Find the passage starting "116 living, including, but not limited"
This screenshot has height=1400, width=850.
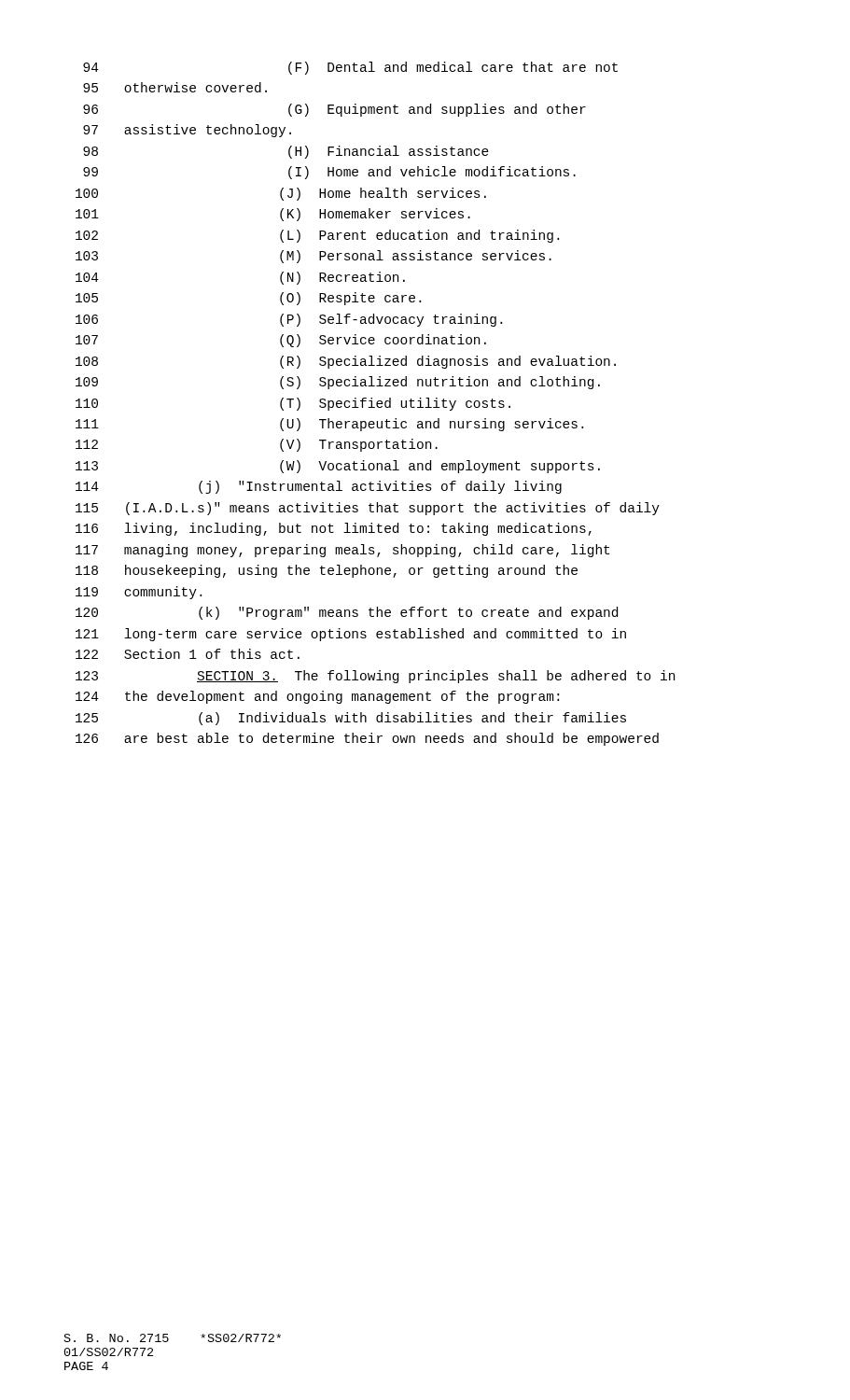point(329,530)
